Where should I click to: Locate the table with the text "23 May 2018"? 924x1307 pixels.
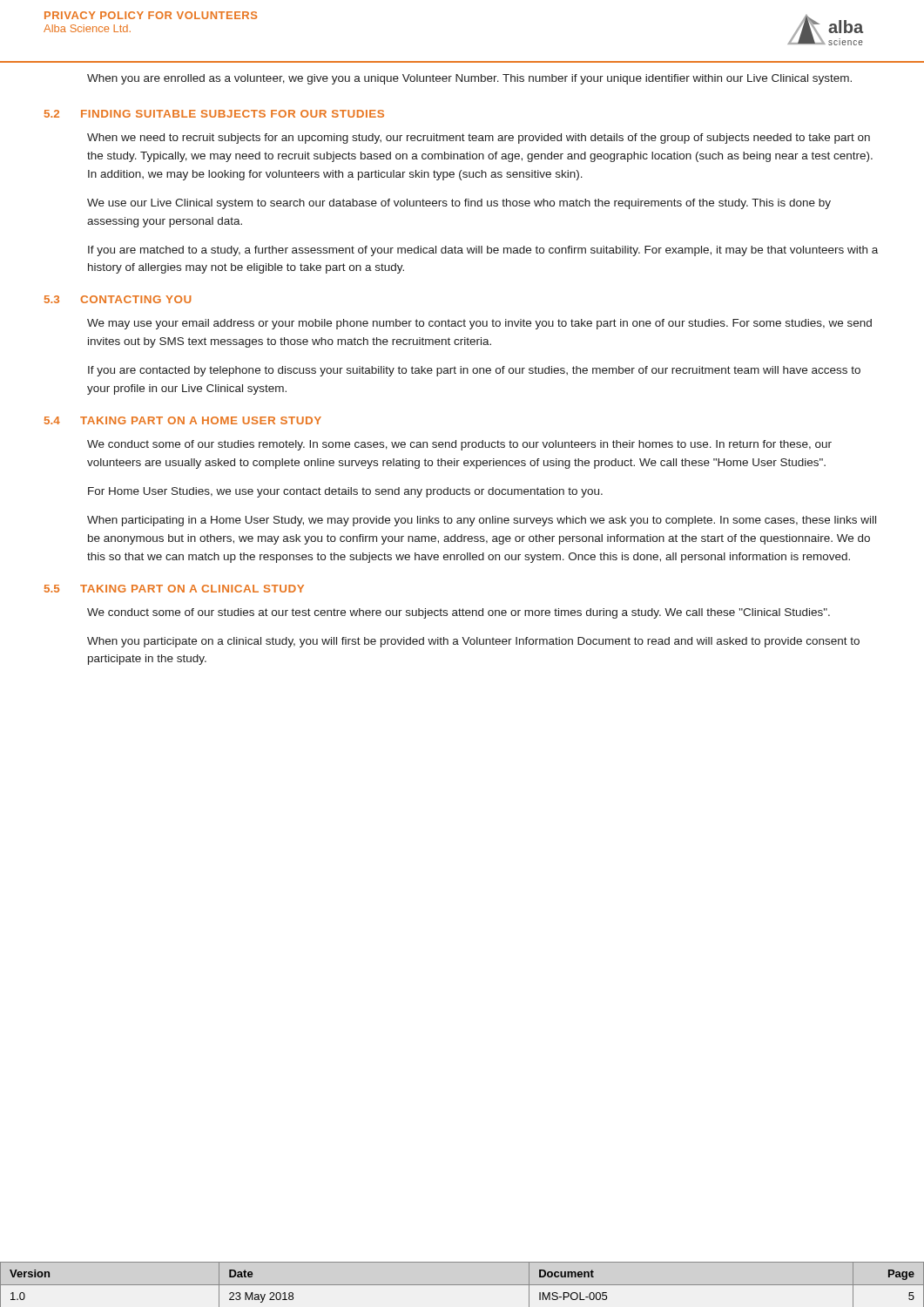pos(462,1284)
